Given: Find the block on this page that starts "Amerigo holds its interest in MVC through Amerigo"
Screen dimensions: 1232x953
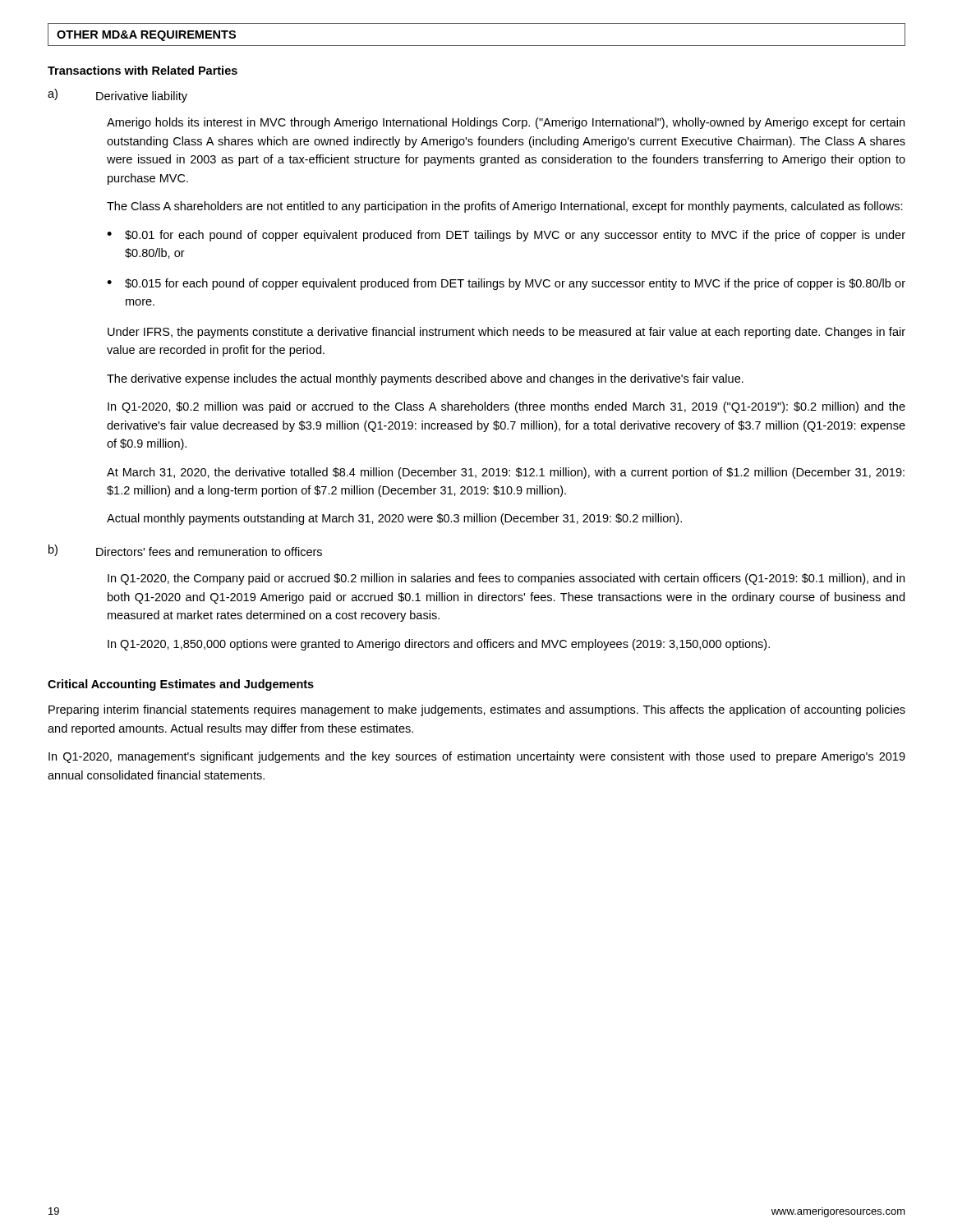Looking at the screenshot, I should click(506, 150).
